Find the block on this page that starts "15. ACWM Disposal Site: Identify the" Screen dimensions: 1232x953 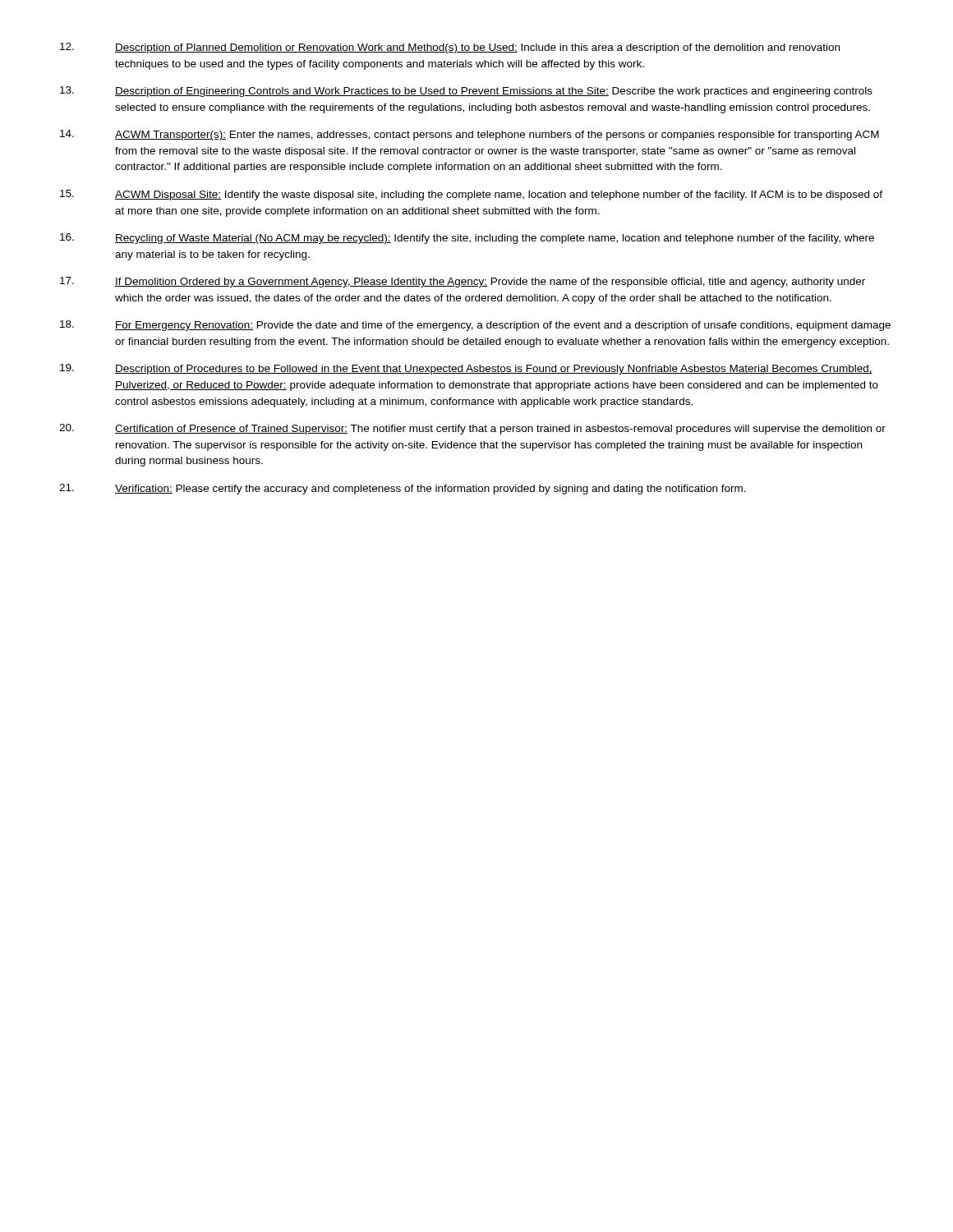tap(476, 202)
